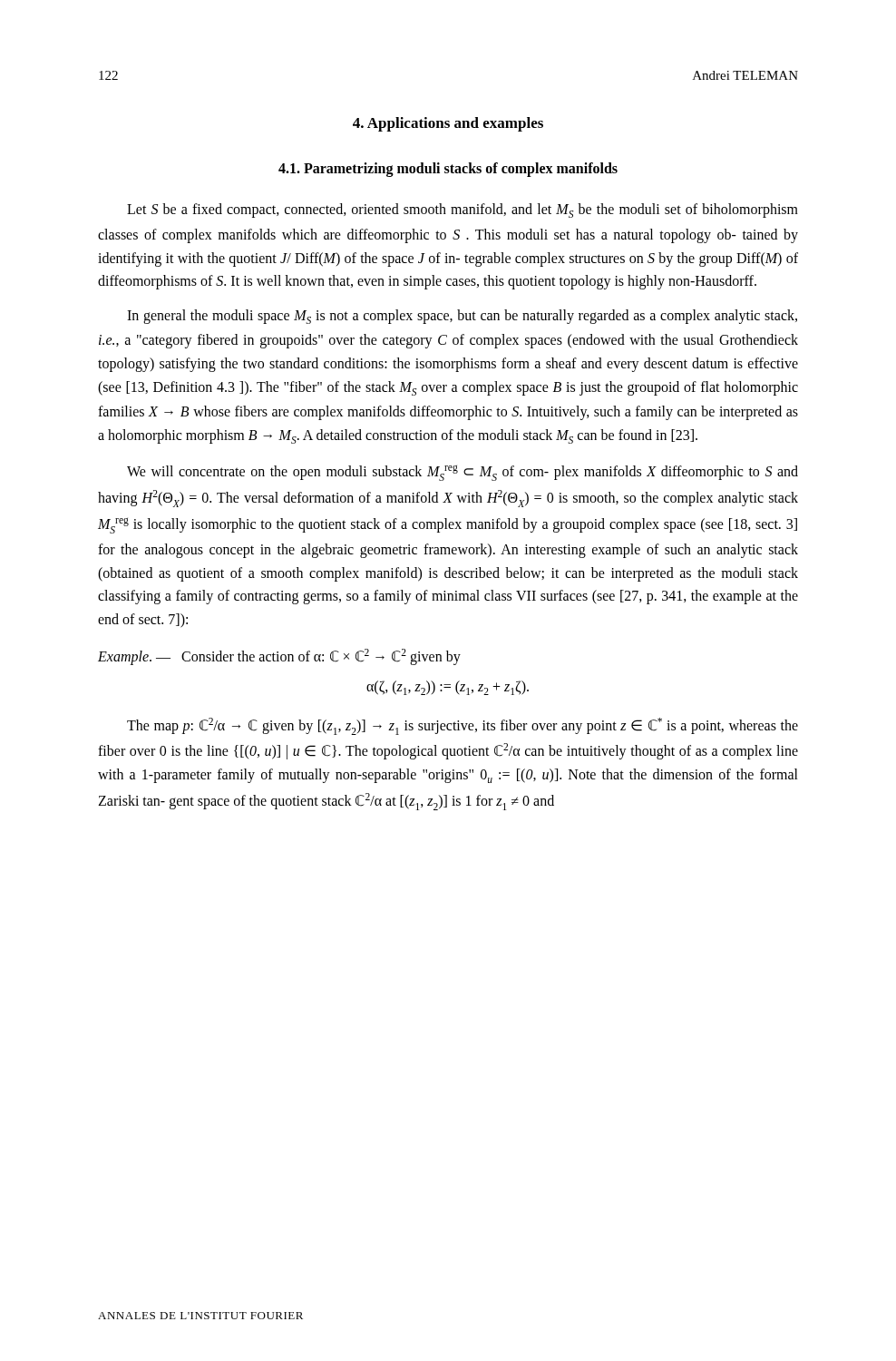Image resolution: width=896 pixels, height=1361 pixels.
Task: Click on the element starting "The map p: ℂ2/α → ℂ given by"
Action: 448,764
